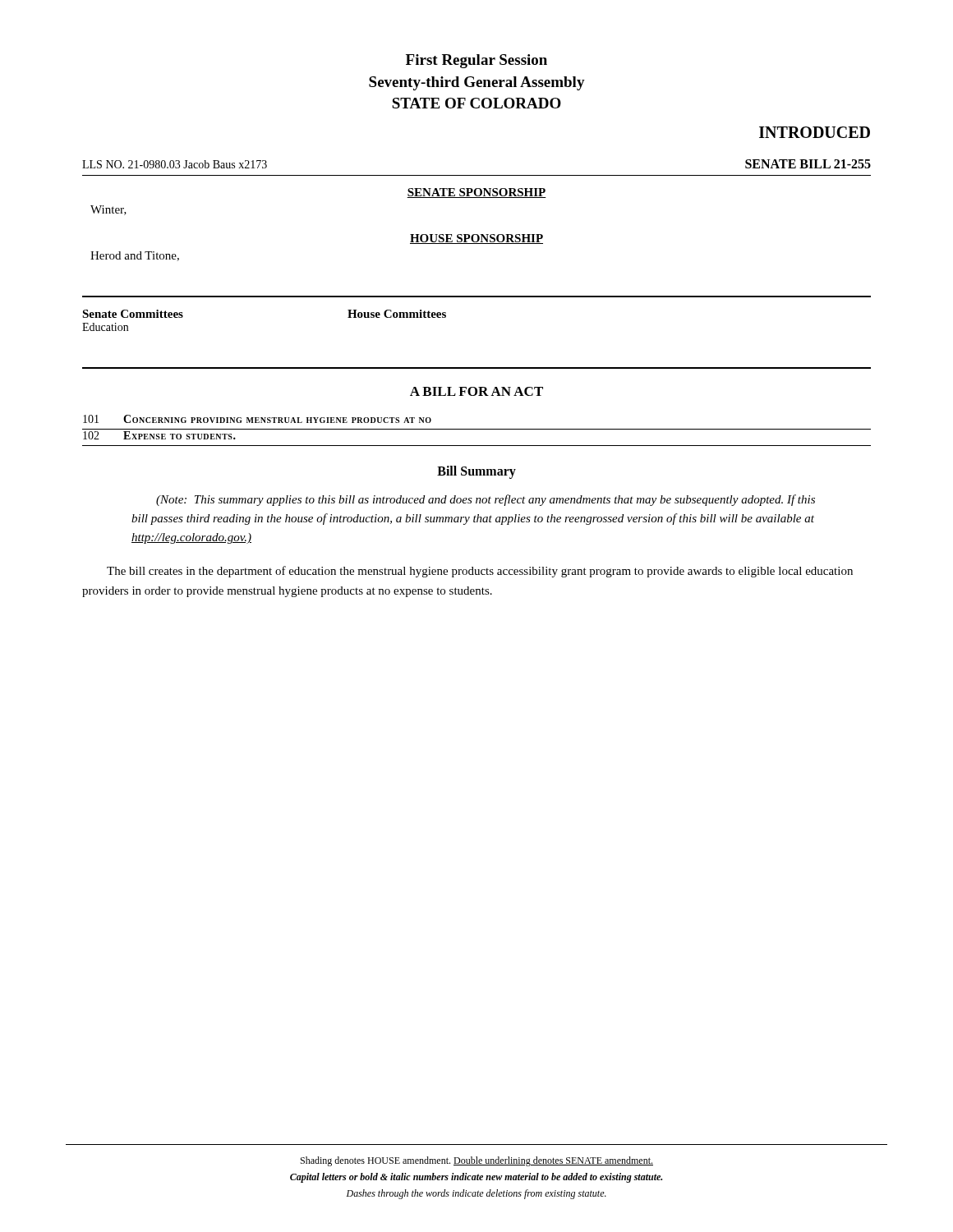Point to the region starting "The bill creates in the department"
The image size is (953, 1232).
pyautogui.click(x=468, y=580)
